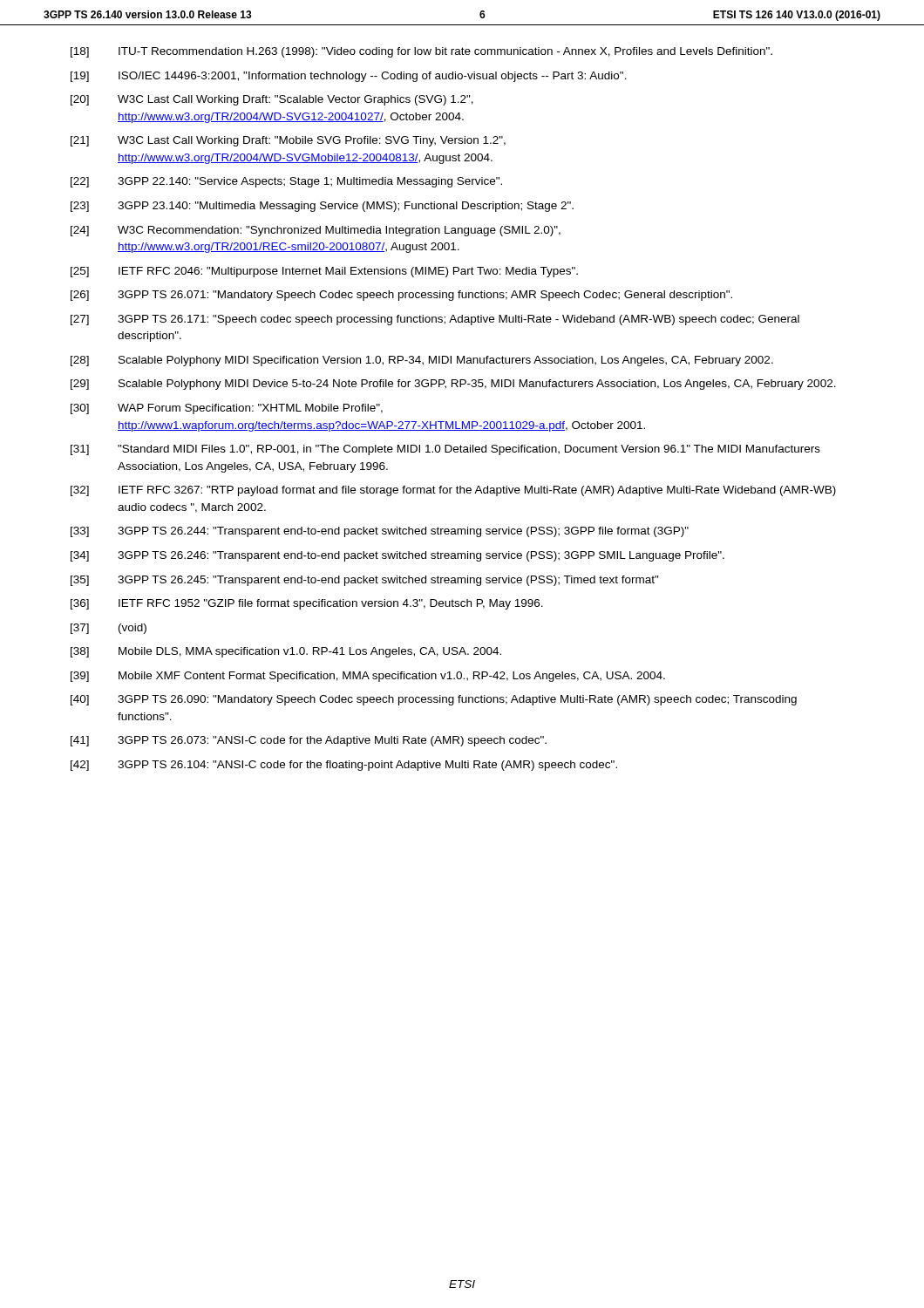Select the passage starting "[28] Scalable Polyphony MIDI Specification Version"
This screenshot has width=924, height=1308.
422,360
